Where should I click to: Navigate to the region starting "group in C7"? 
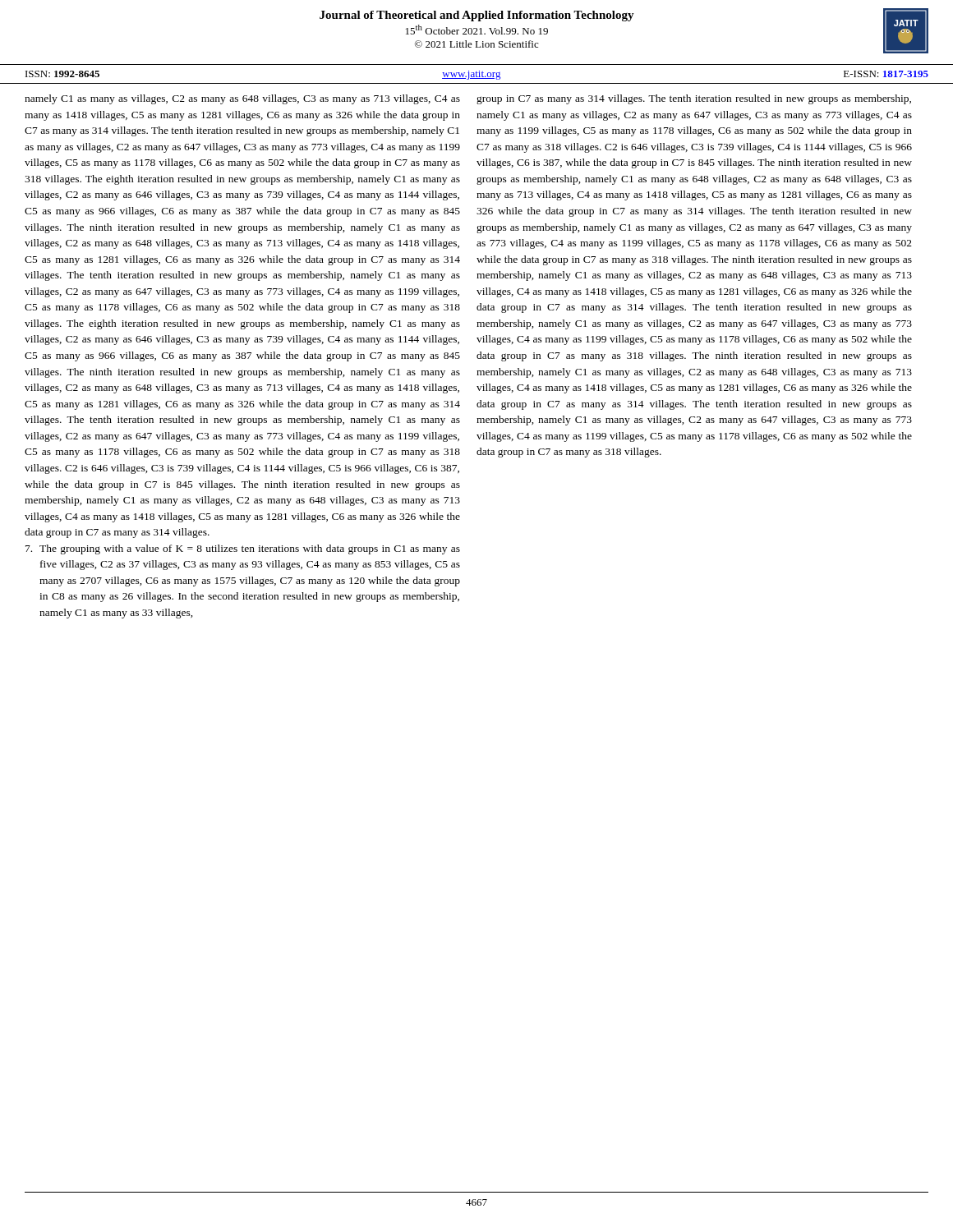[694, 275]
